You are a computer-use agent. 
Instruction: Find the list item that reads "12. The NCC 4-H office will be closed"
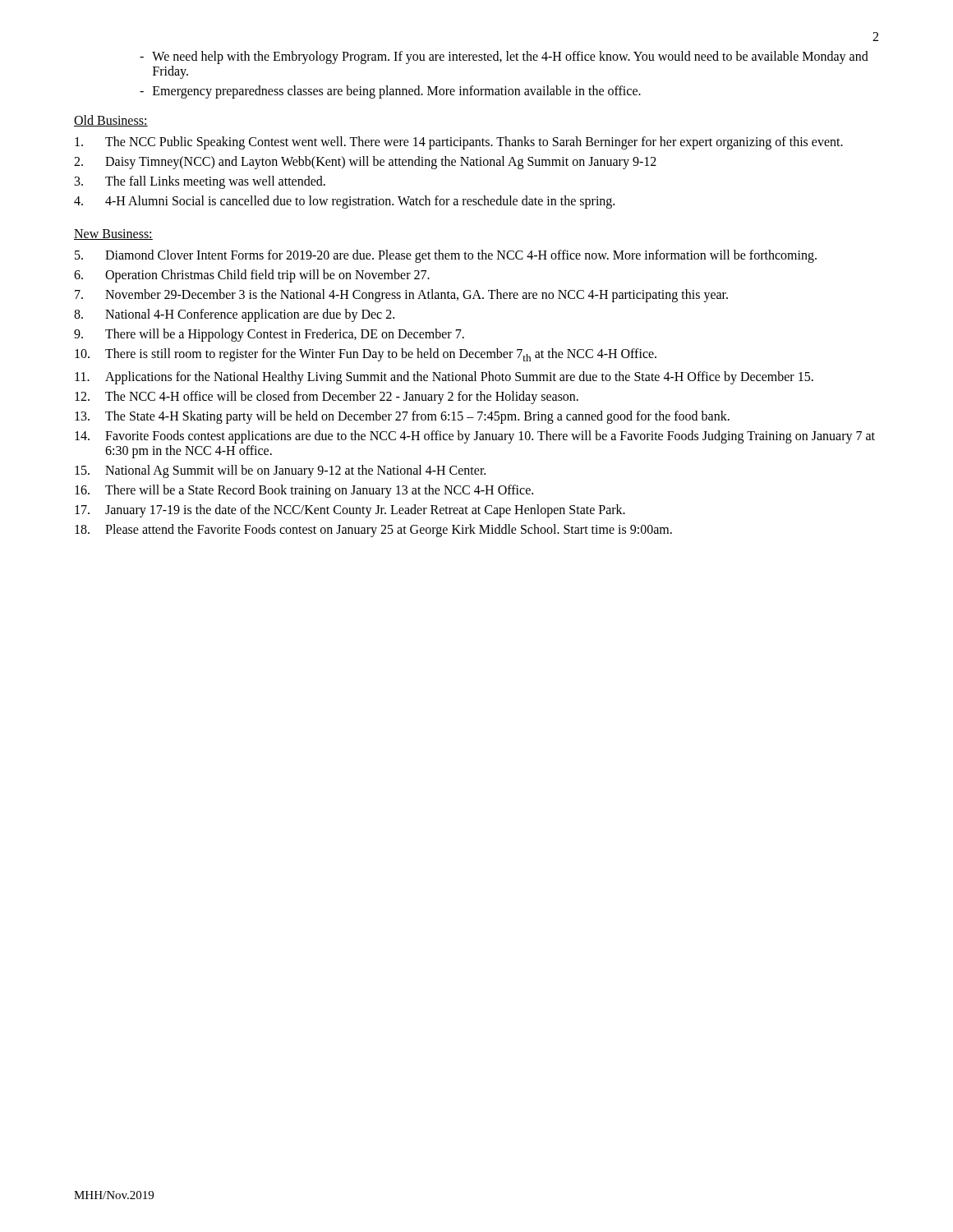pyautogui.click(x=476, y=397)
